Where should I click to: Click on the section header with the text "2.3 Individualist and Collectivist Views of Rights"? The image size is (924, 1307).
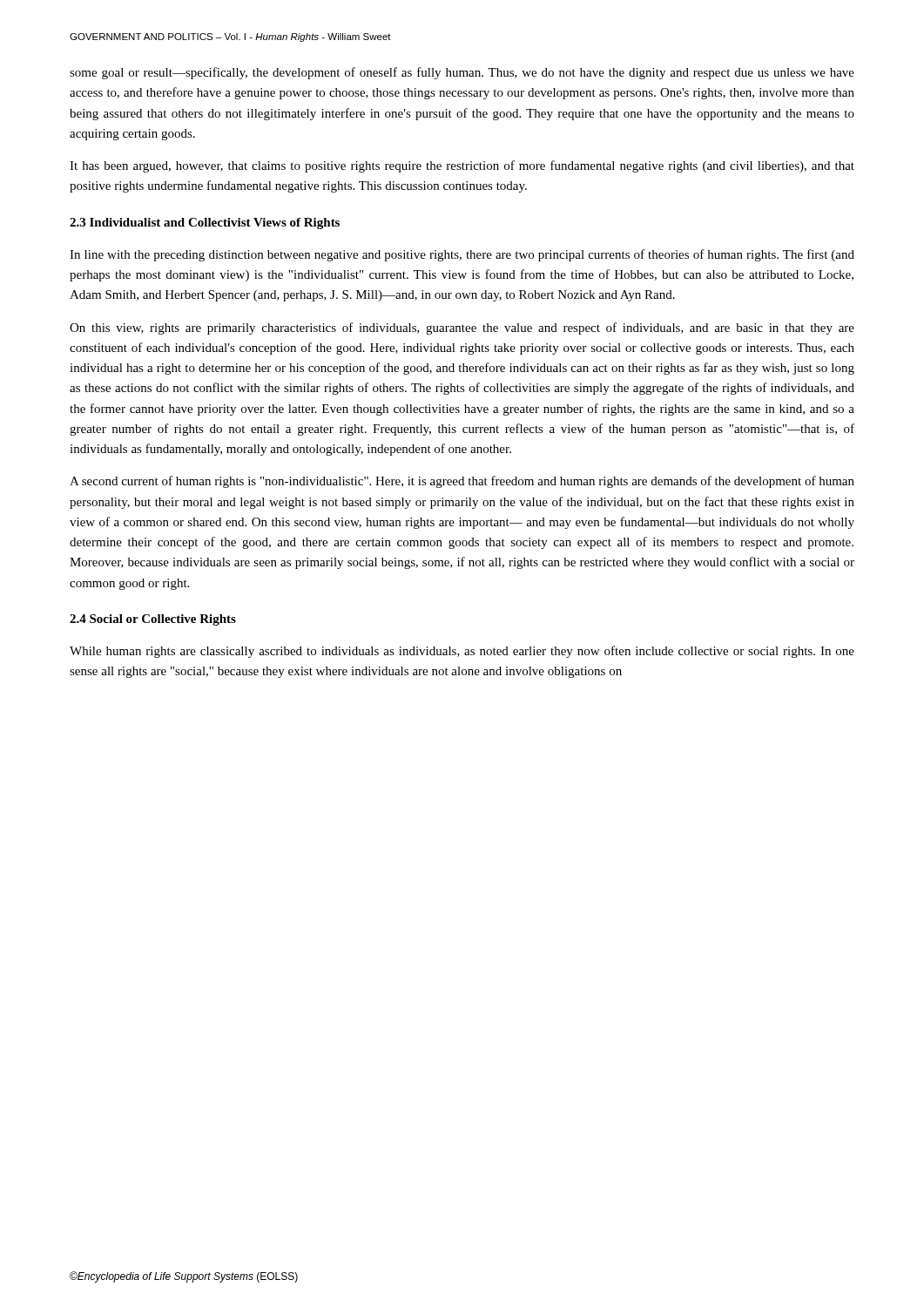click(x=205, y=223)
